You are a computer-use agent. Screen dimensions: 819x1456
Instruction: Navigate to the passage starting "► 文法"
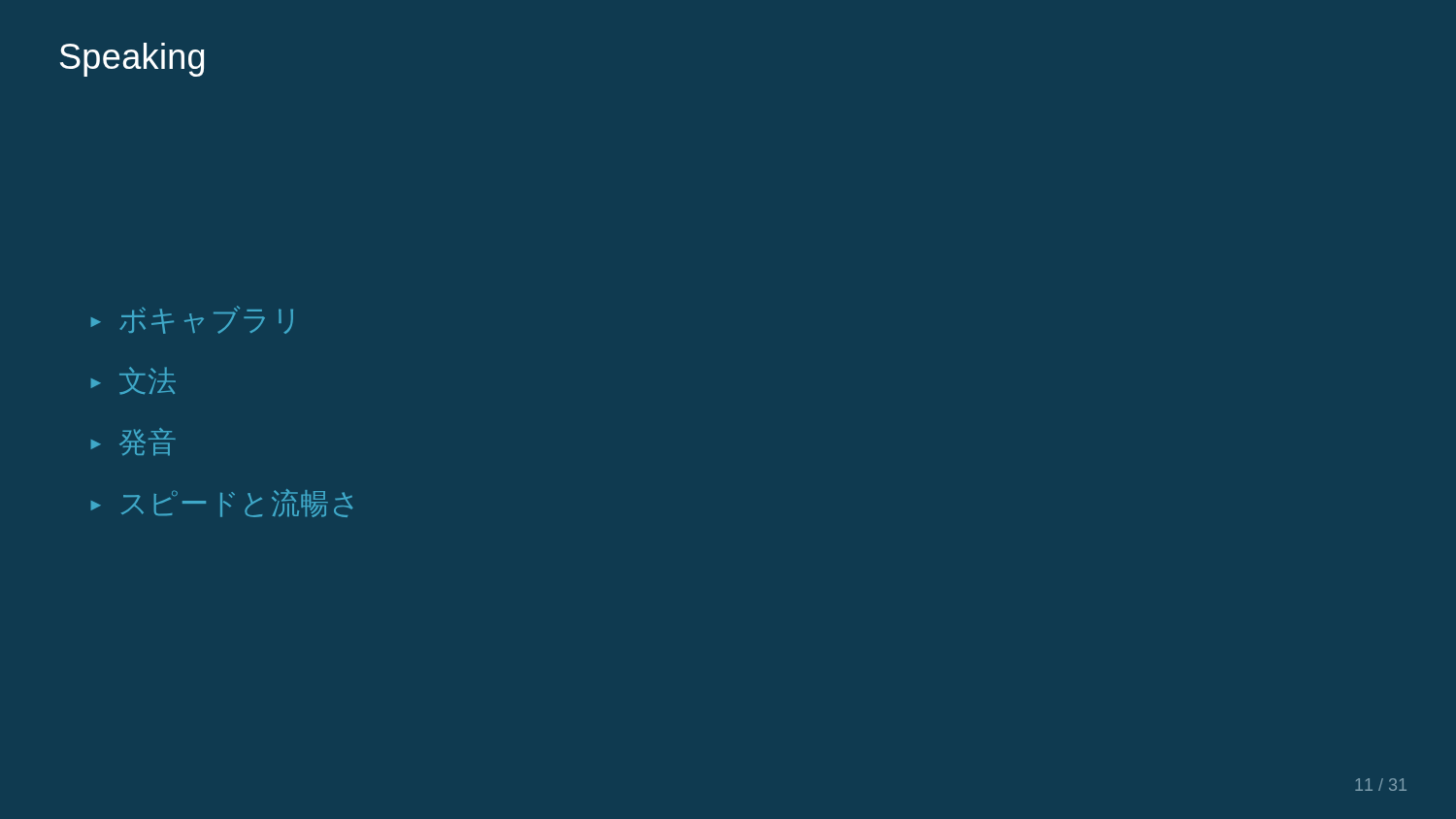132,382
